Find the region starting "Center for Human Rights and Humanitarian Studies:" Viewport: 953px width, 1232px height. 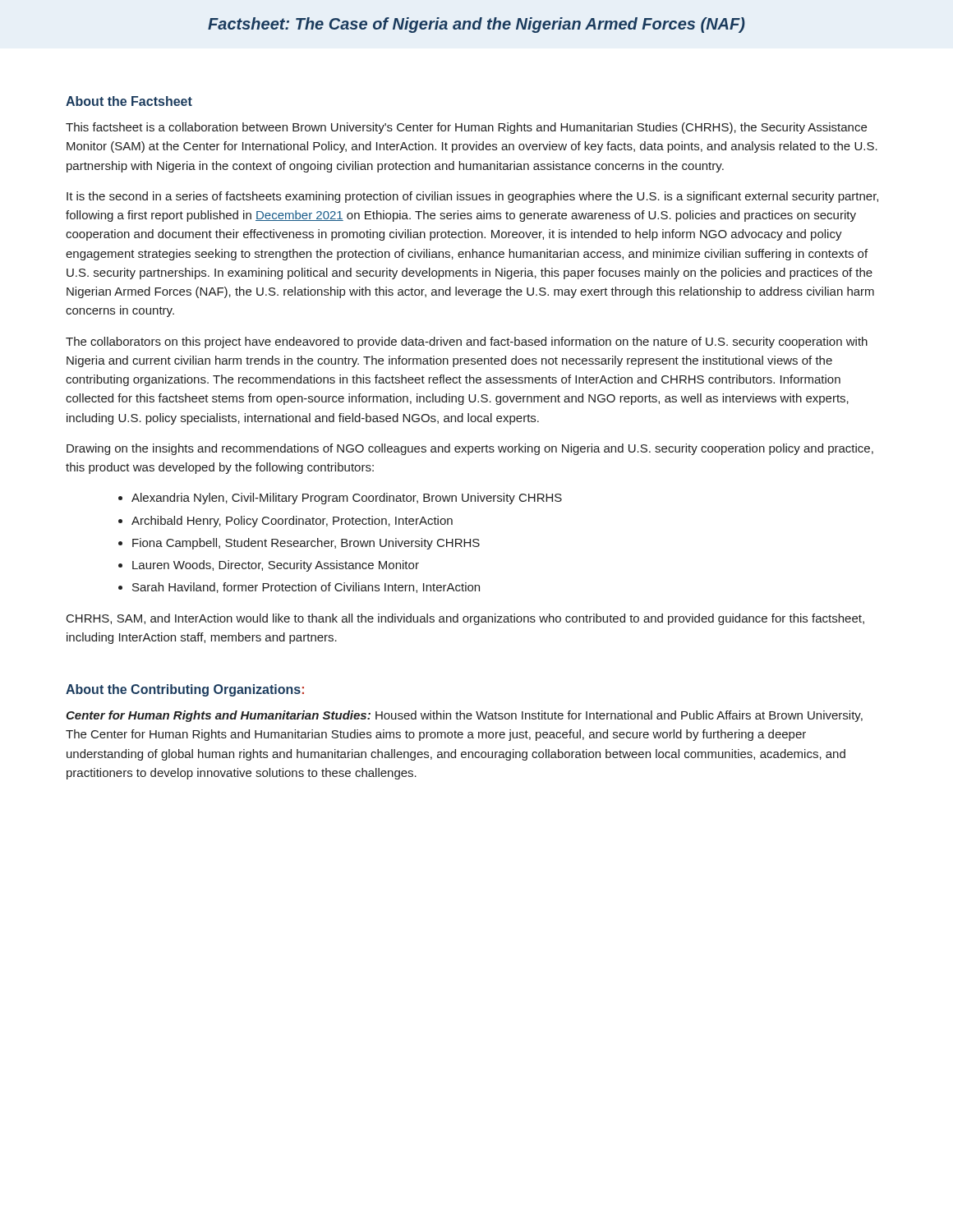[x=465, y=744]
